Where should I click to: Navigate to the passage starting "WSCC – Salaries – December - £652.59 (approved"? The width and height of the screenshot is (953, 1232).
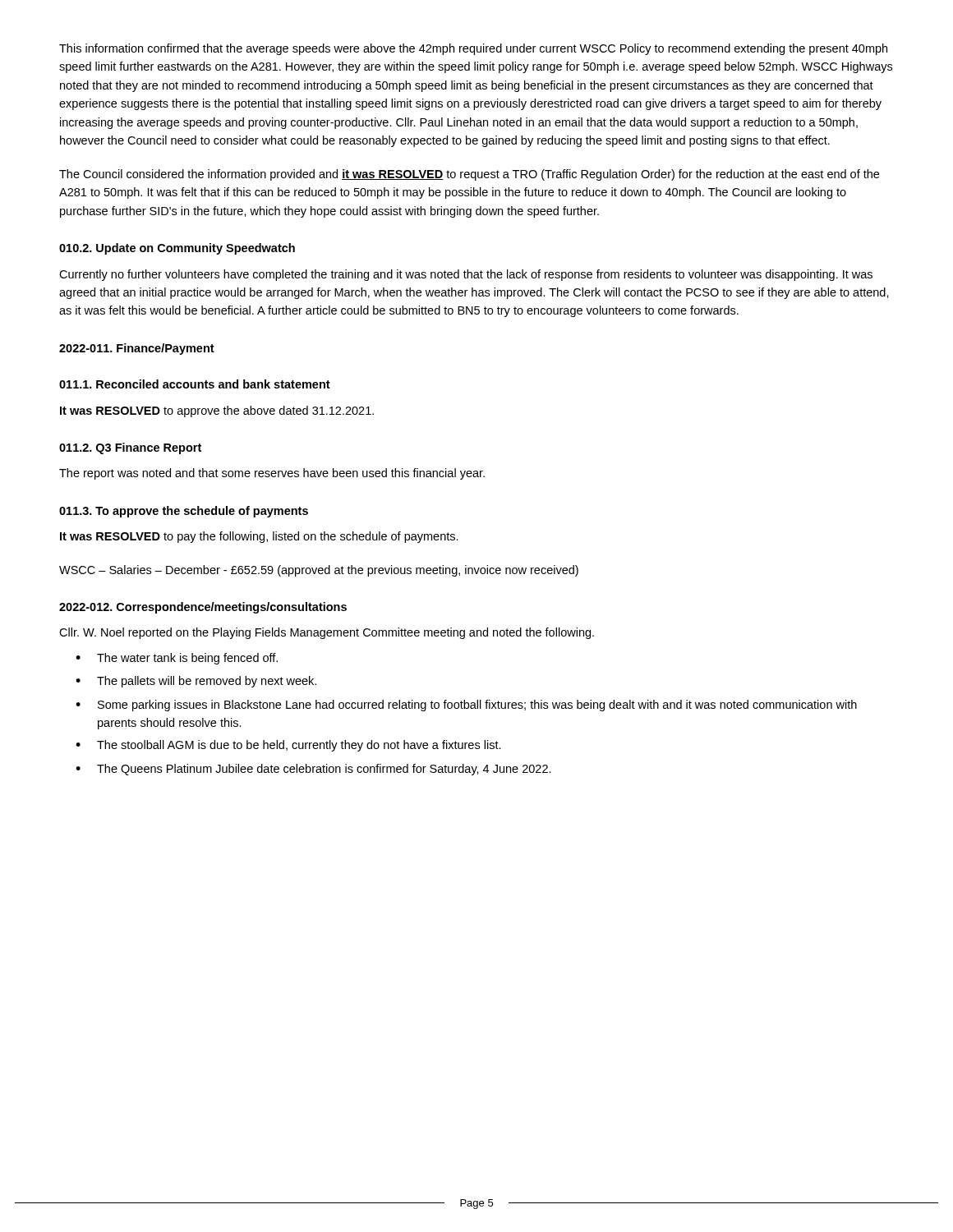(x=319, y=570)
